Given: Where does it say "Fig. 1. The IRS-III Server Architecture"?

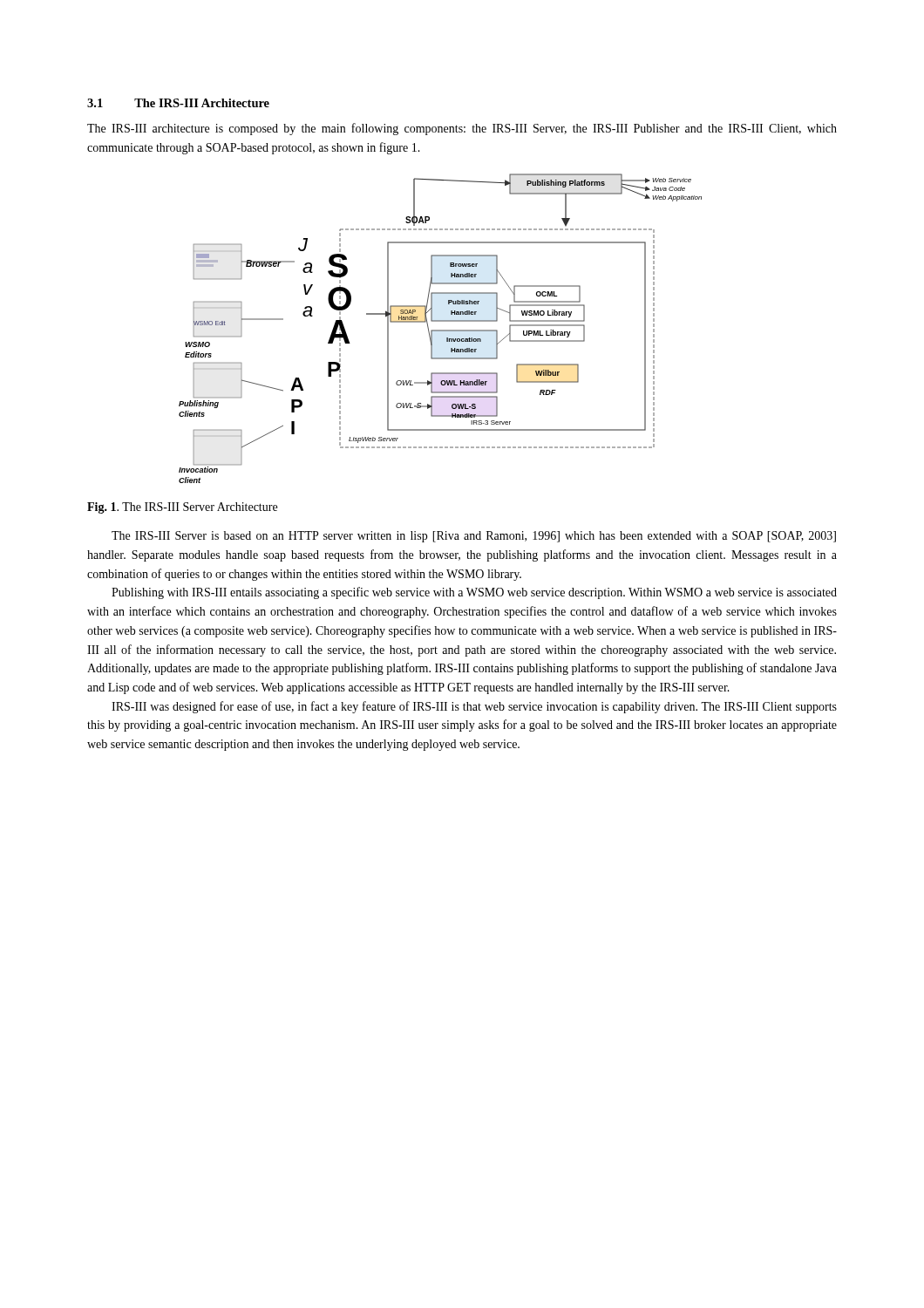Looking at the screenshot, I should [x=182, y=507].
